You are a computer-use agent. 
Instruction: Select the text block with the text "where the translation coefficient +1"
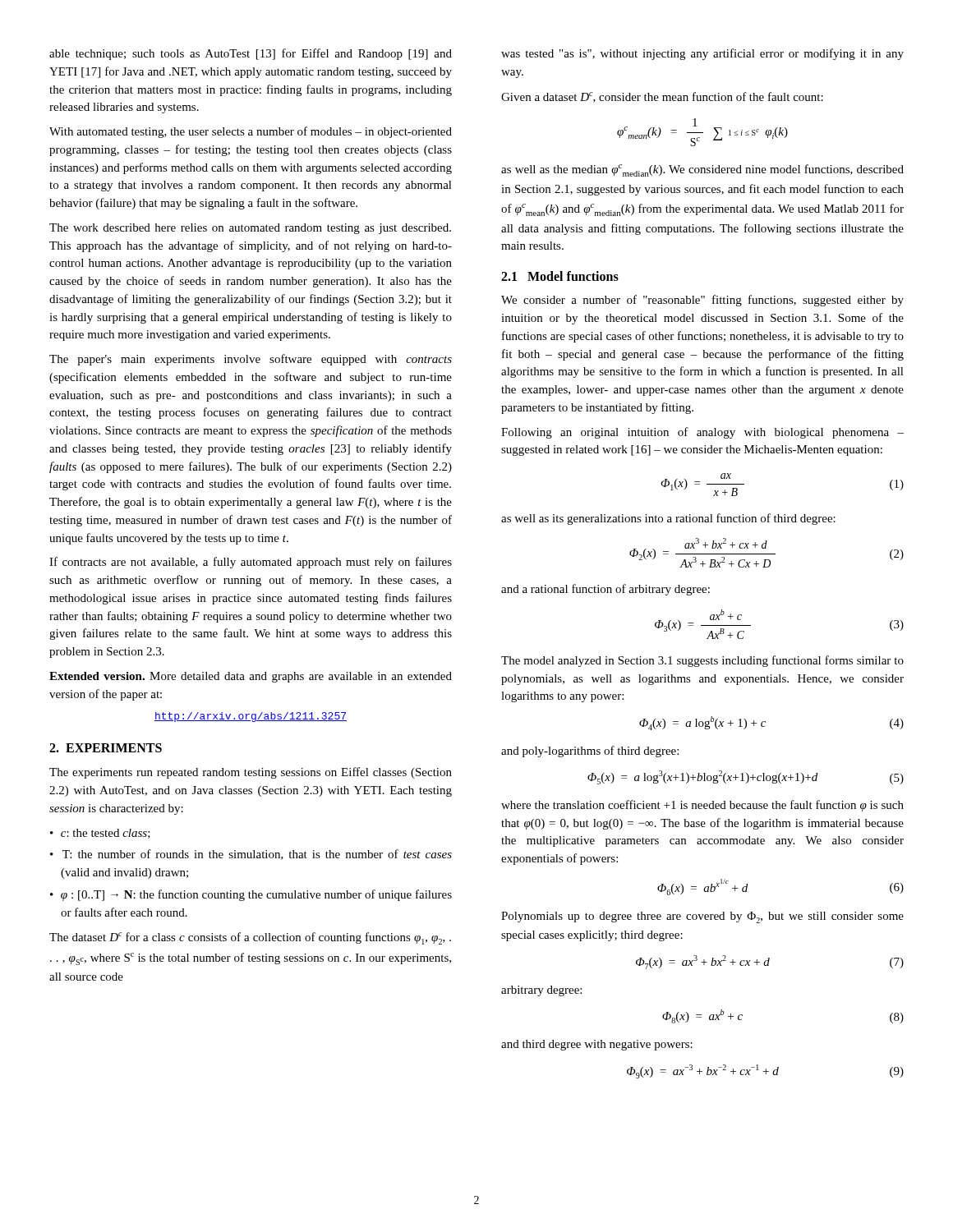tap(702, 832)
